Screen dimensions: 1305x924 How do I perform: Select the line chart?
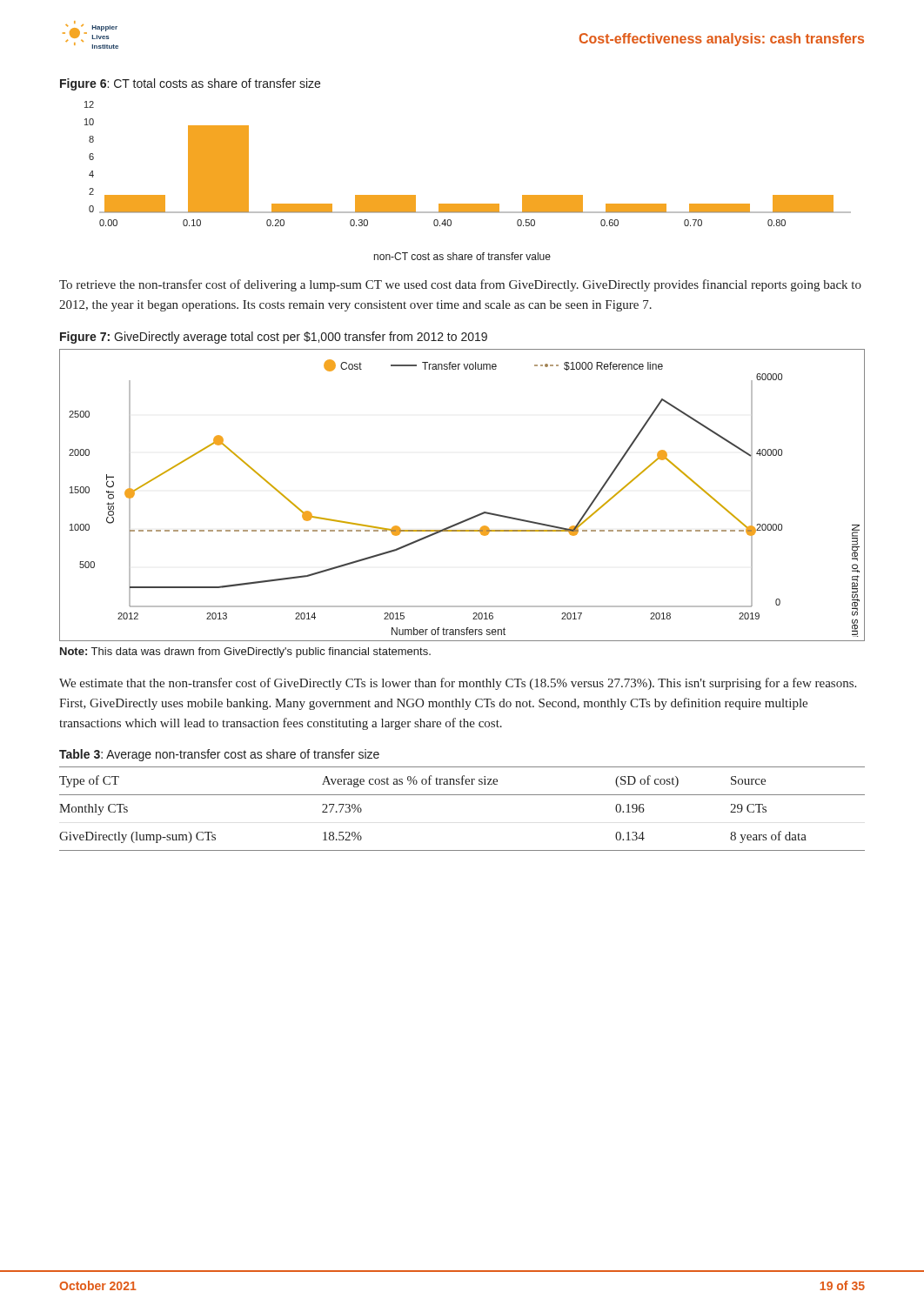click(462, 495)
